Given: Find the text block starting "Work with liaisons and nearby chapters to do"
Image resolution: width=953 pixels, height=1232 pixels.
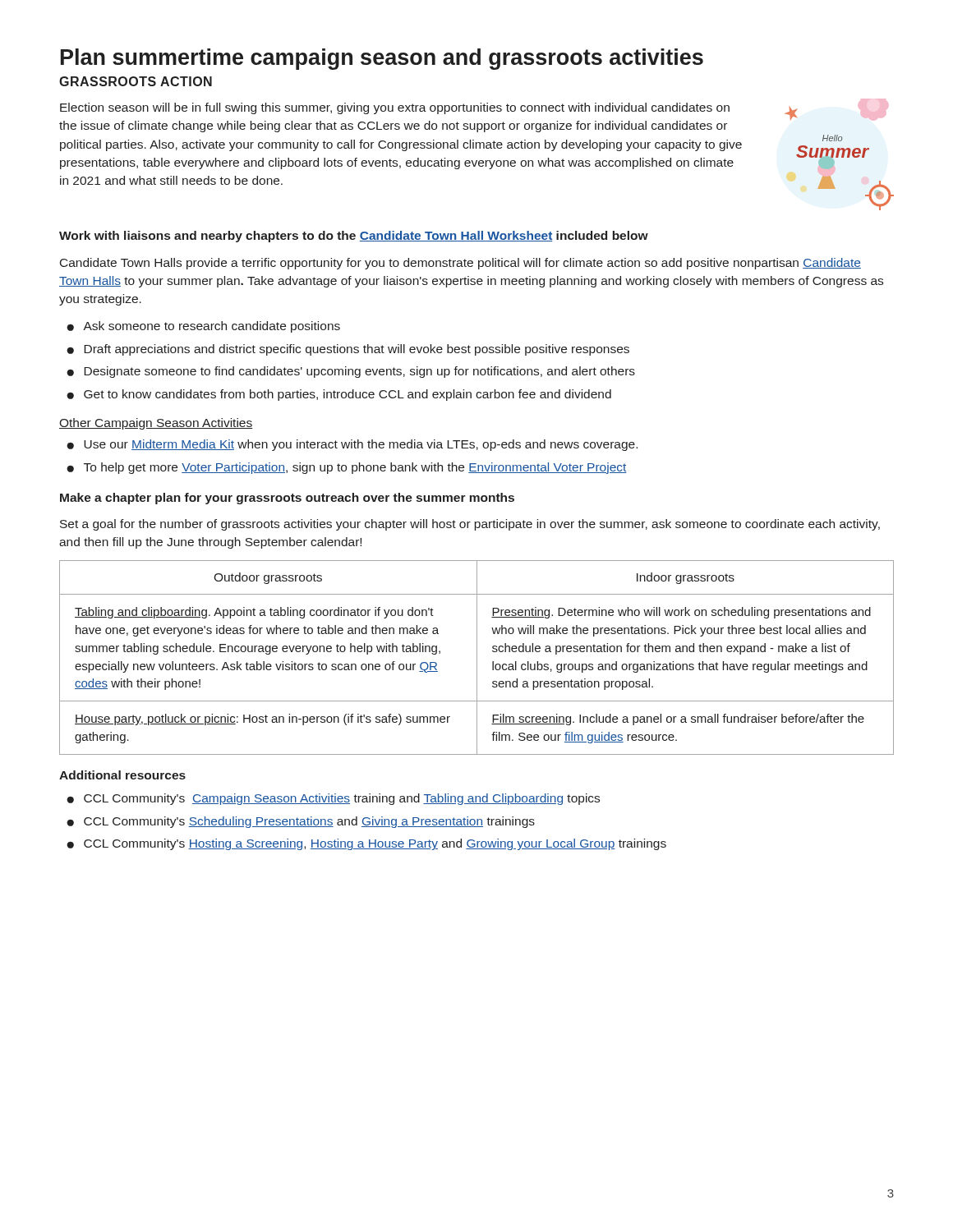Looking at the screenshot, I should 476,236.
